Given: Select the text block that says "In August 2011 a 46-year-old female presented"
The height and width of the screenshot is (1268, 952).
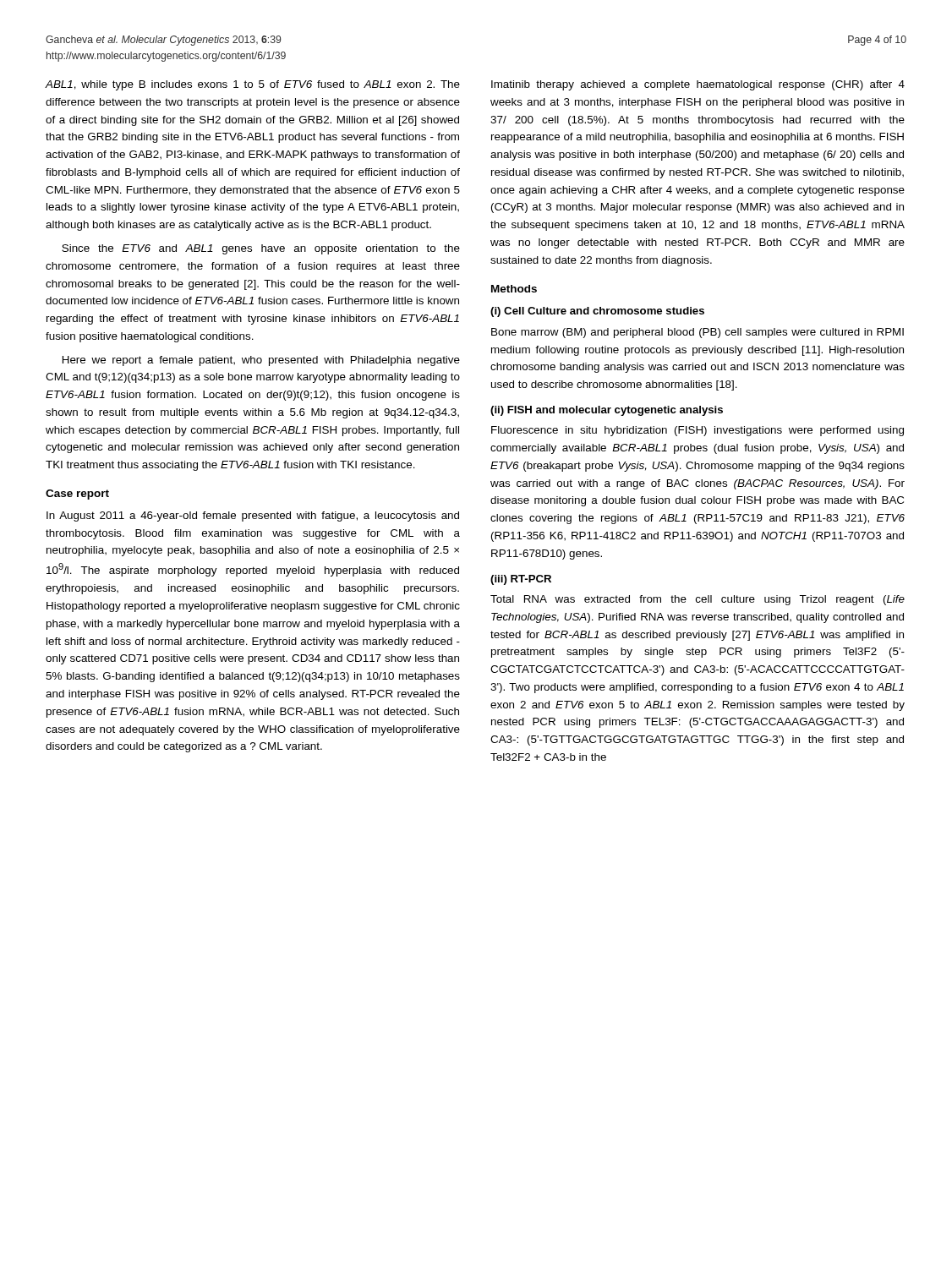Looking at the screenshot, I should click(x=253, y=631).
